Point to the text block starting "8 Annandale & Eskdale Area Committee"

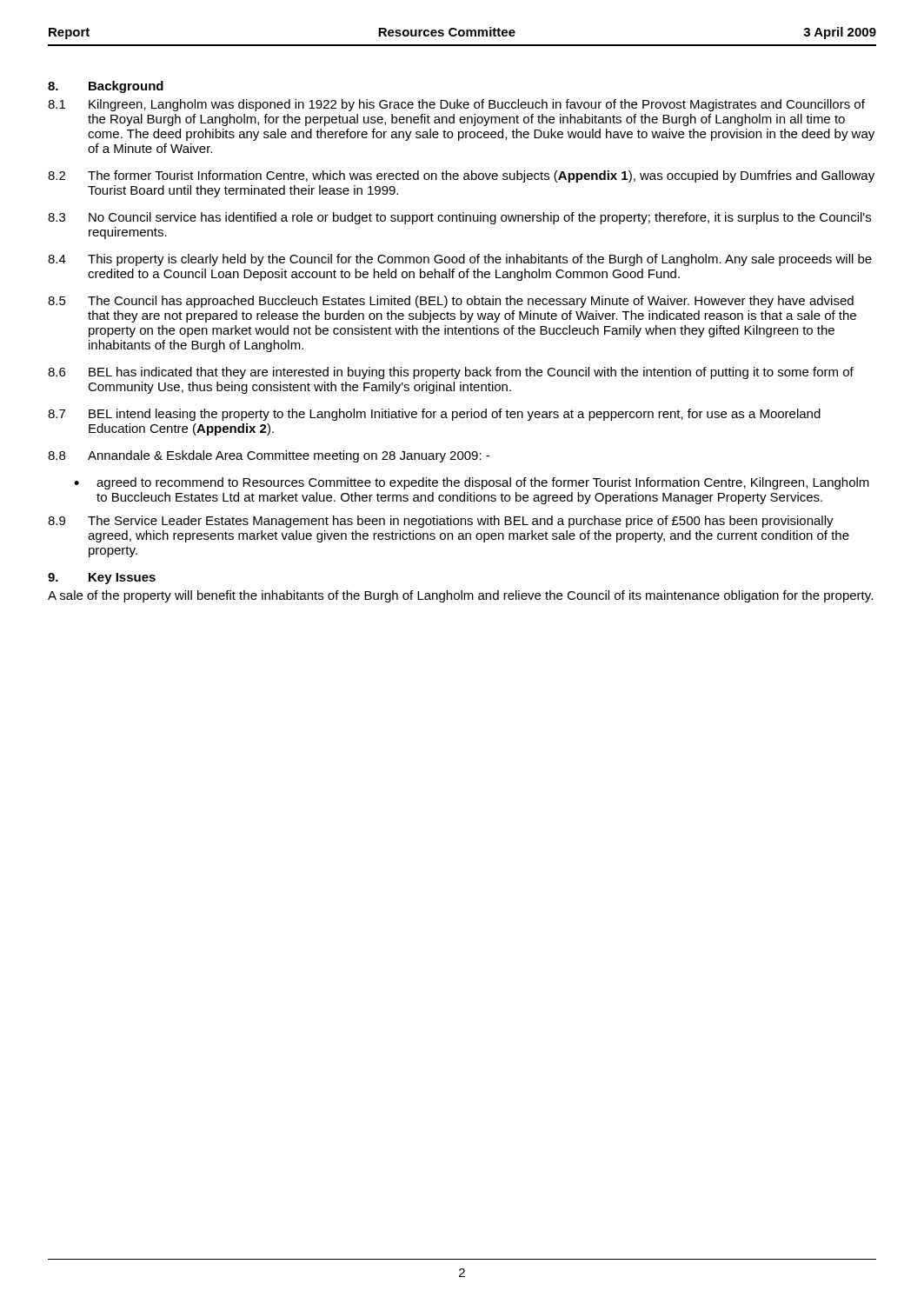pos(462,455)
